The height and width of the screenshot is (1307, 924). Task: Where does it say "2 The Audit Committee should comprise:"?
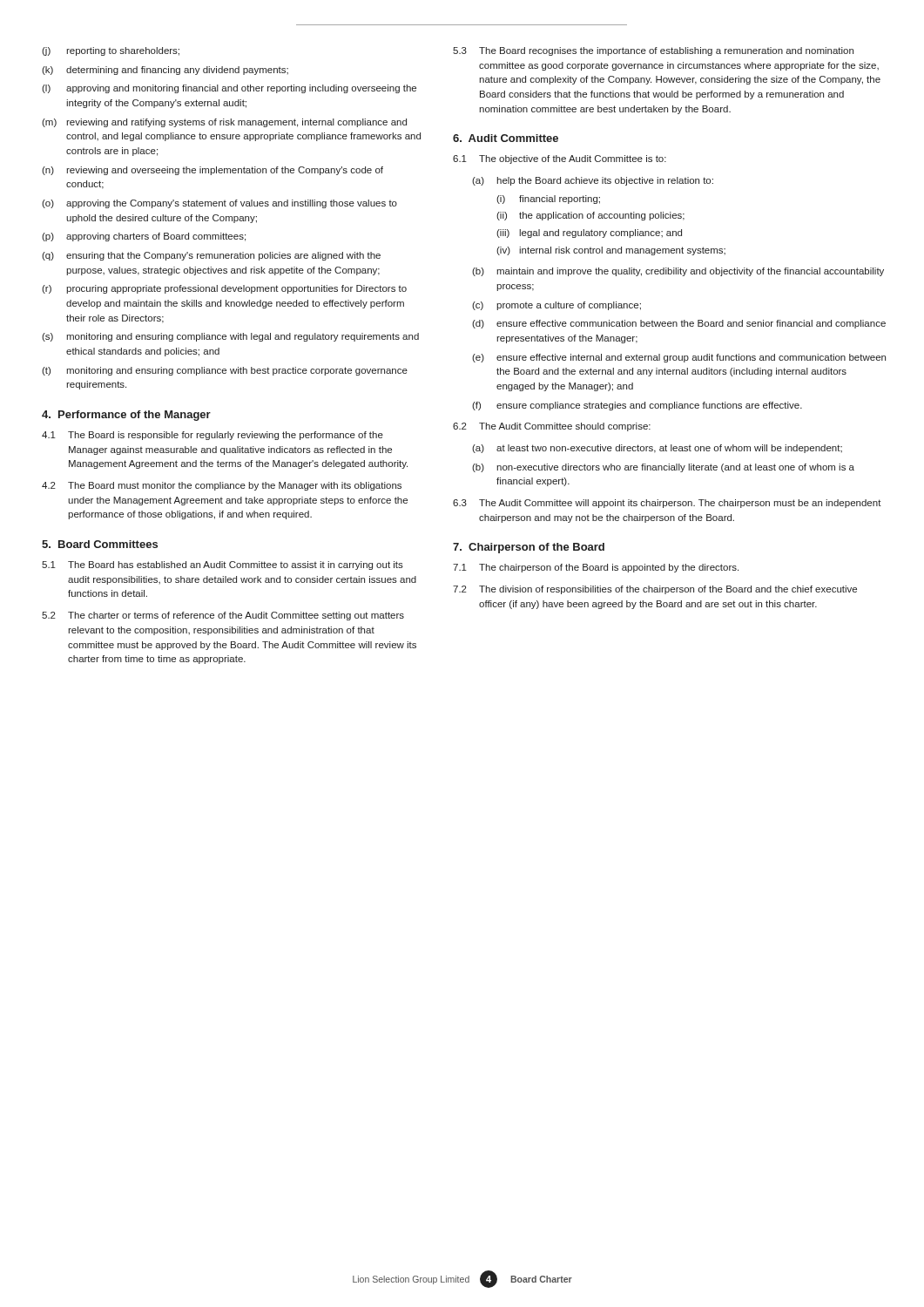coord(552,427)
